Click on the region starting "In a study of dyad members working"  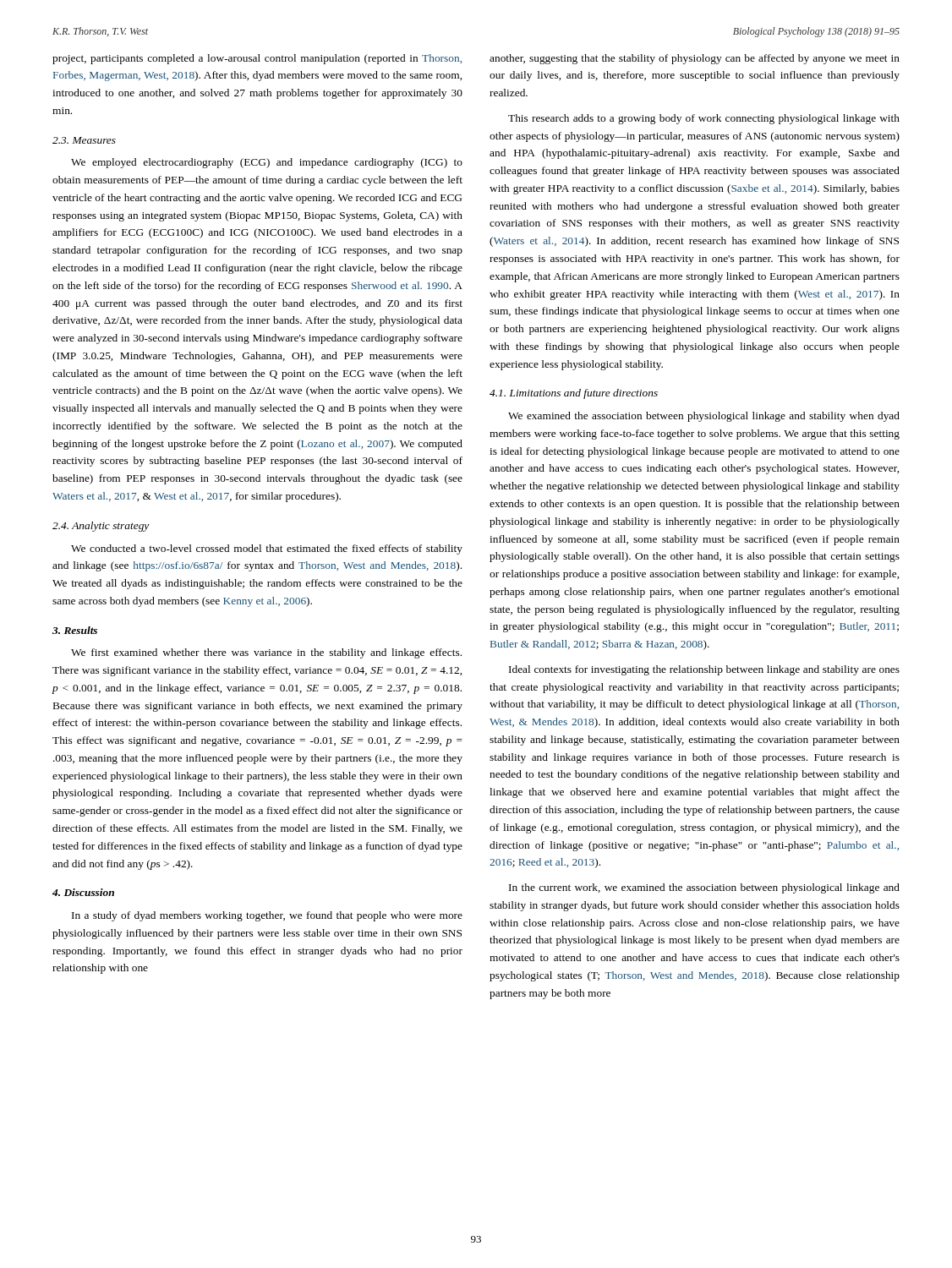pyautogui.click(x=257, y=942)
